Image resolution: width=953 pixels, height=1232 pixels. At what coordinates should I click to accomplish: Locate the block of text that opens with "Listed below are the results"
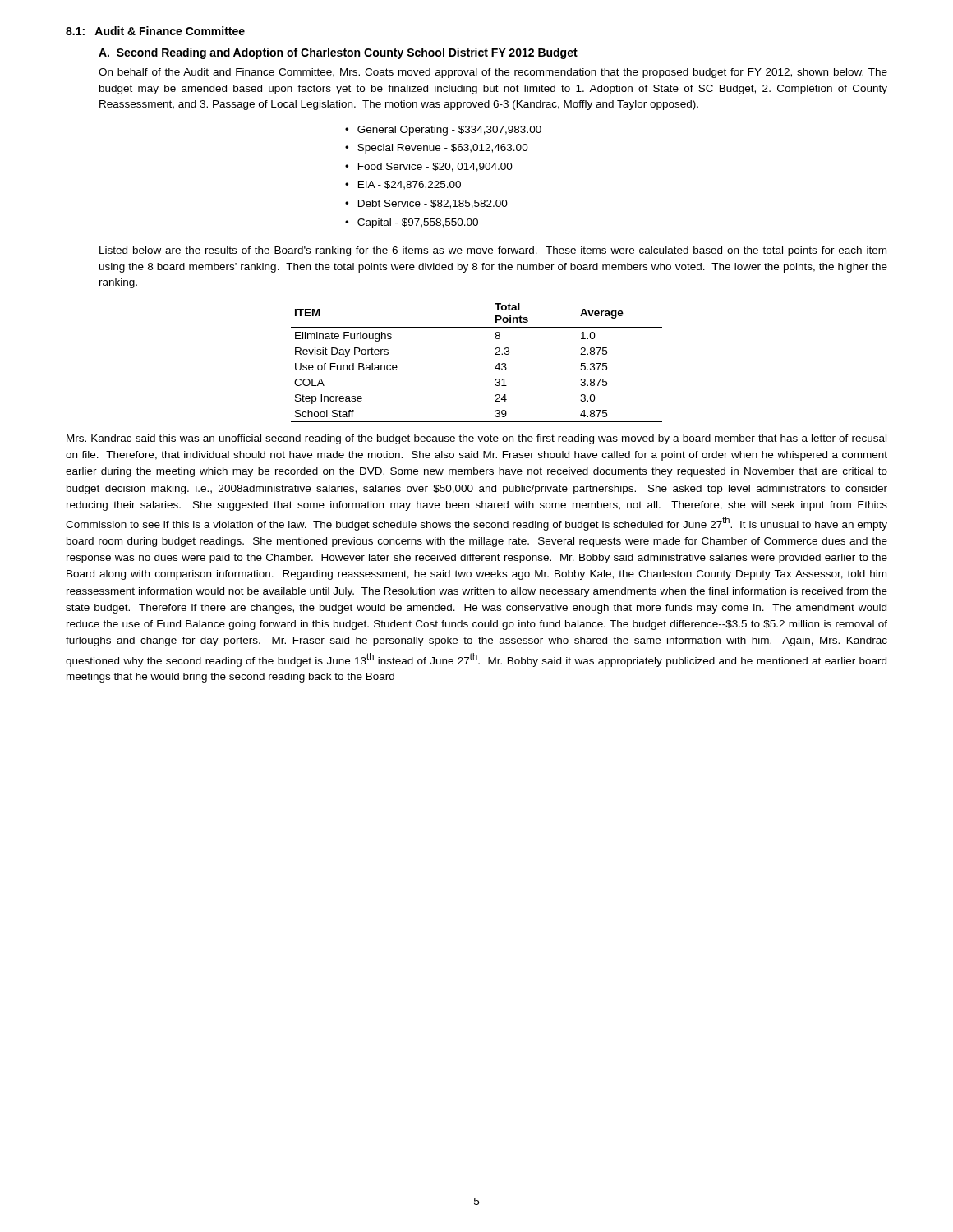pyautogui.click(x=493, y=266)
